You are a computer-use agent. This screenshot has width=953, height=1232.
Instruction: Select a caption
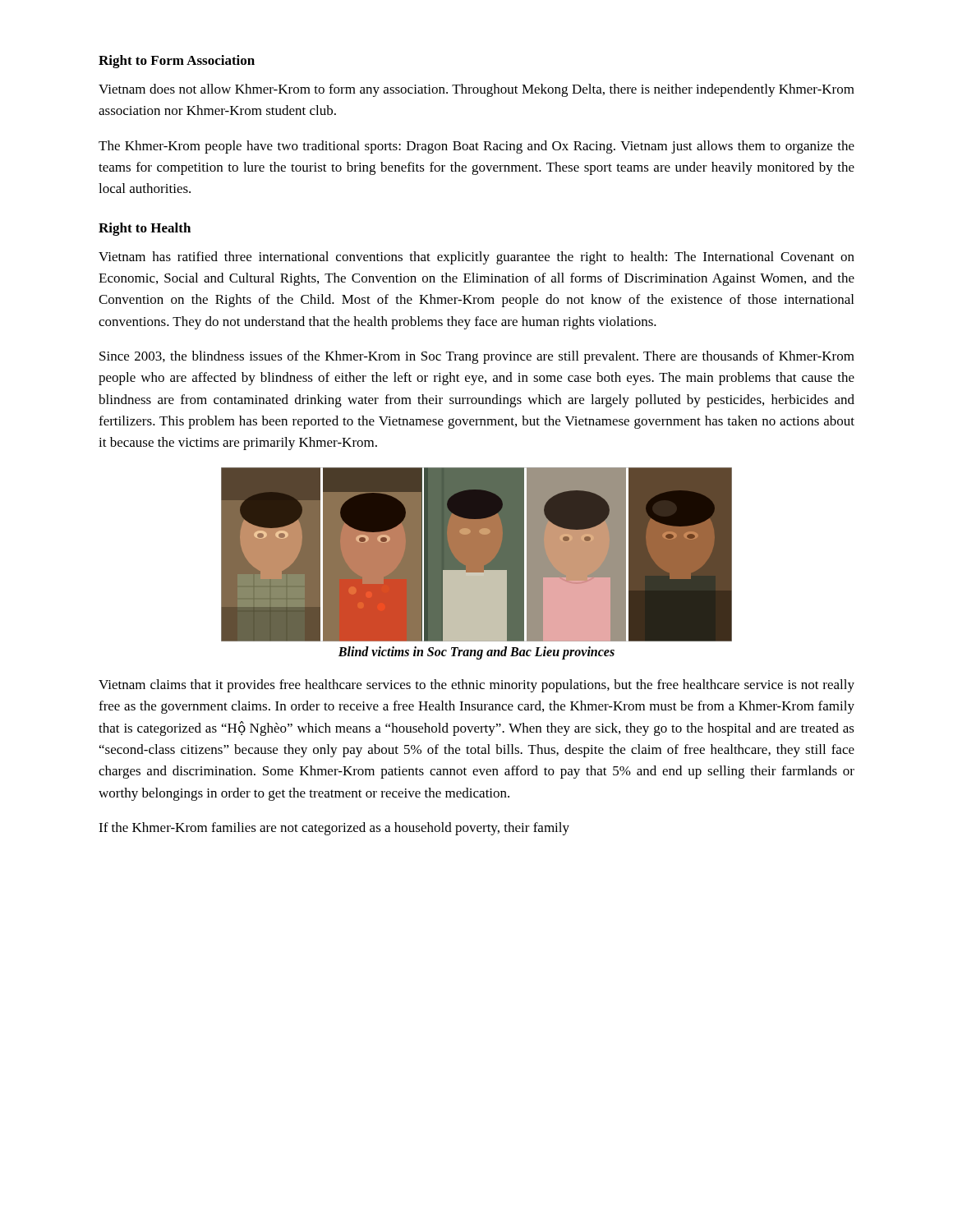(476, 652)
